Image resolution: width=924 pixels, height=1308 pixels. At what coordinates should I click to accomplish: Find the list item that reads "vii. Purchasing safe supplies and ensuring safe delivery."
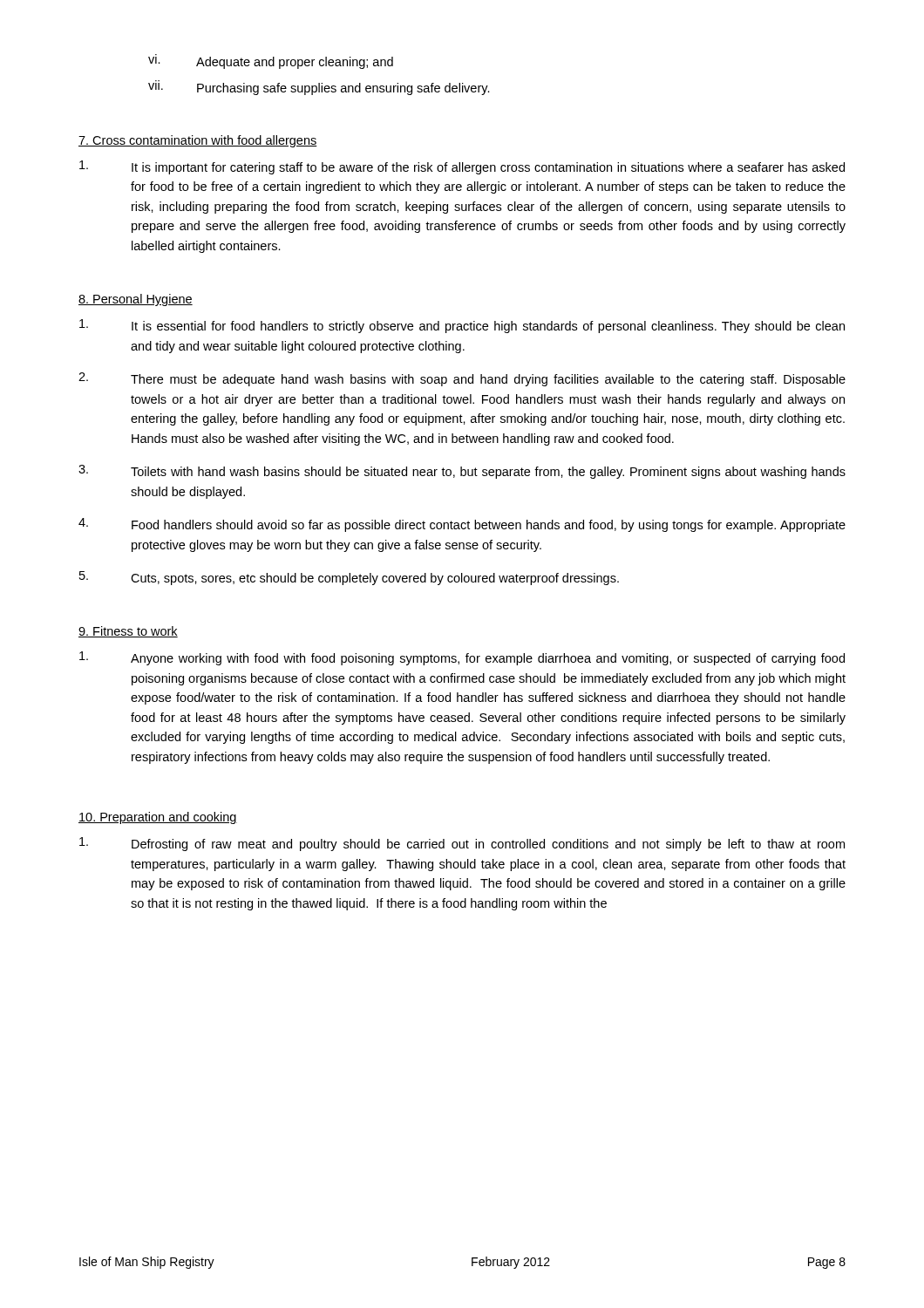[x=497, y=89]
